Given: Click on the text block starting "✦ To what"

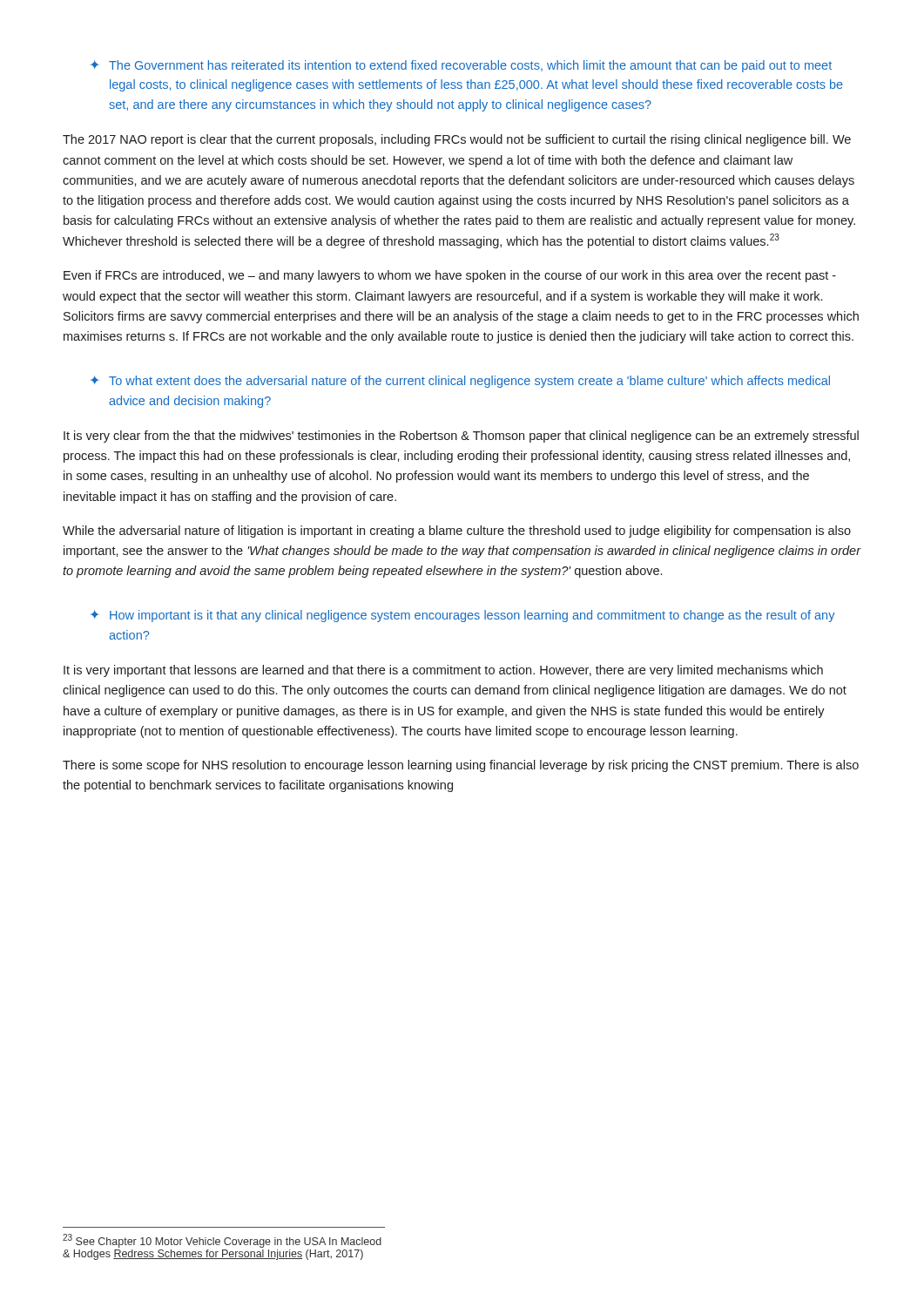Looking at the screenshot, I should pyautogui.click(x=475, y=391).
